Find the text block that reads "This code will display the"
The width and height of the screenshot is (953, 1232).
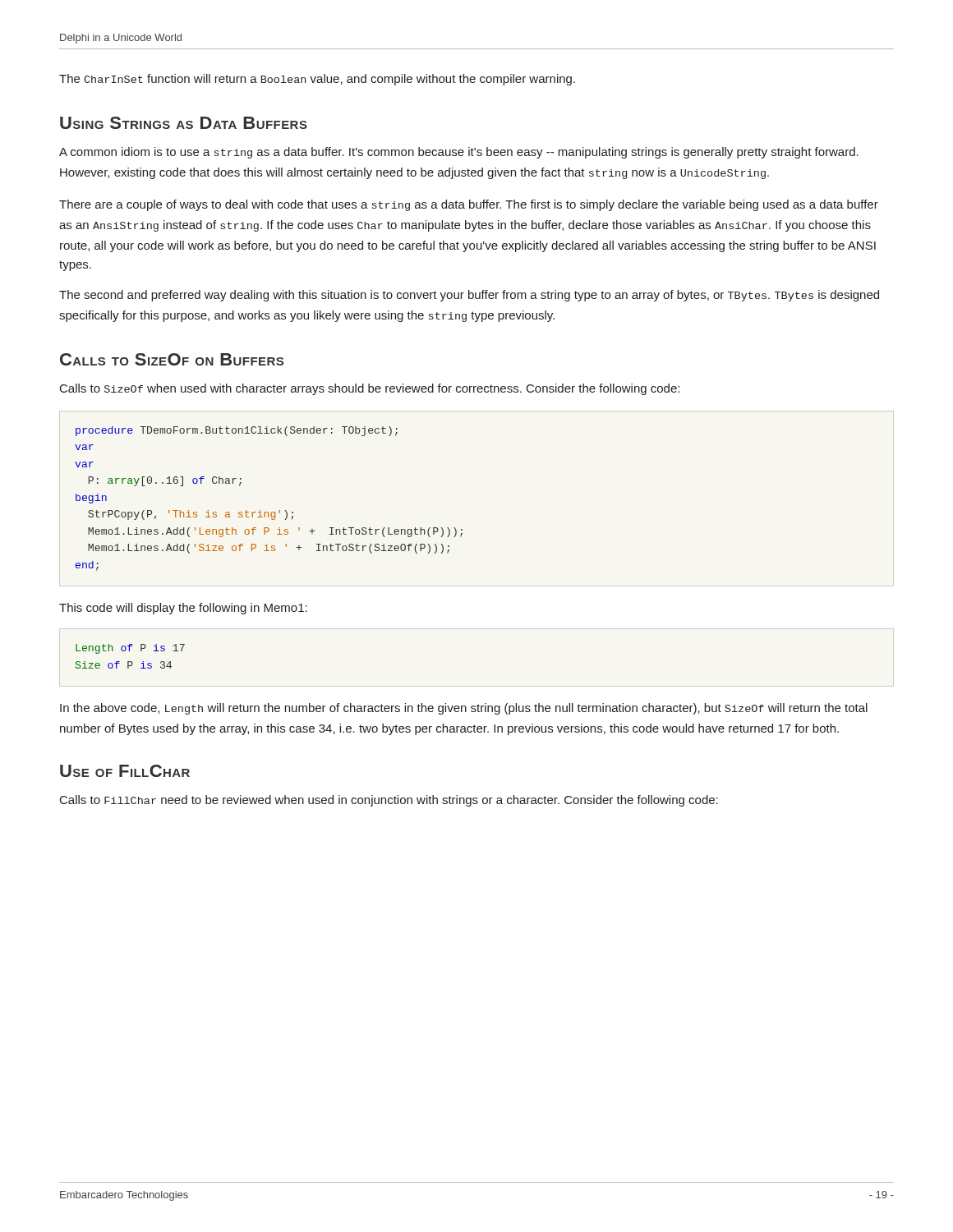[184, 607]
